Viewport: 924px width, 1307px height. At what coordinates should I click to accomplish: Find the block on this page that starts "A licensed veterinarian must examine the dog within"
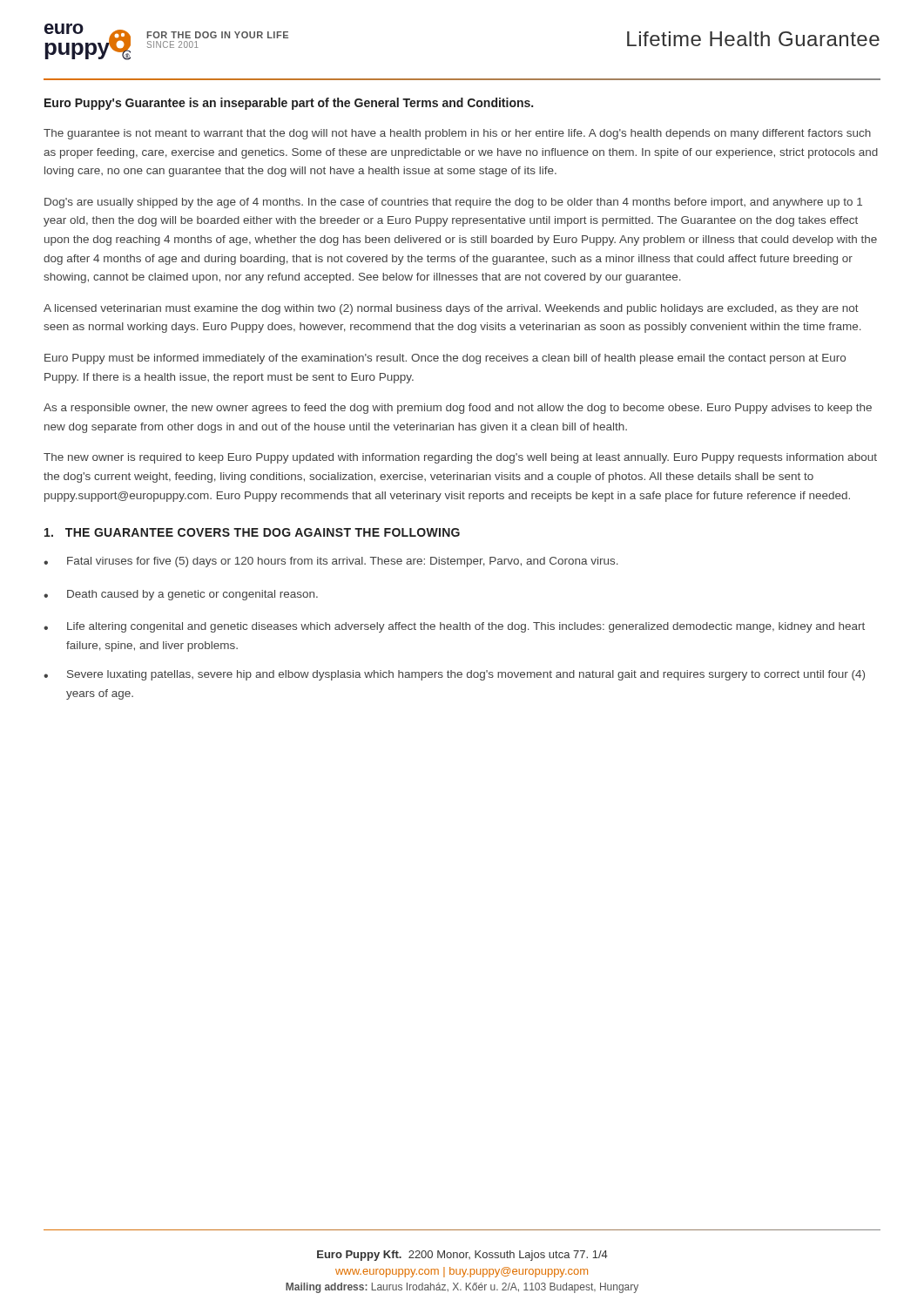(x=453, y=317)
